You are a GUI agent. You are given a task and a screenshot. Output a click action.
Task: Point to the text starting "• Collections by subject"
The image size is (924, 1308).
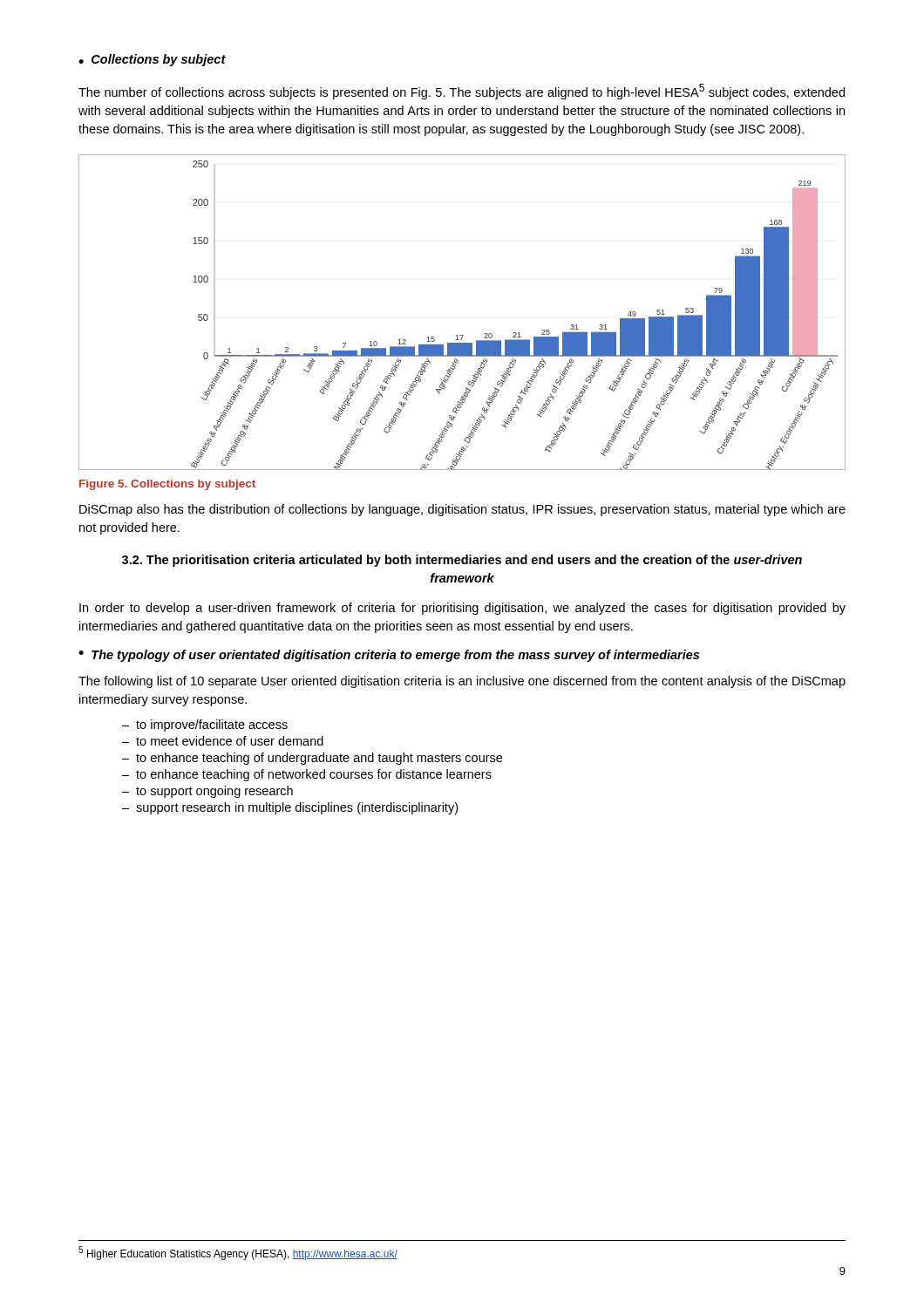tap(152, 63)
